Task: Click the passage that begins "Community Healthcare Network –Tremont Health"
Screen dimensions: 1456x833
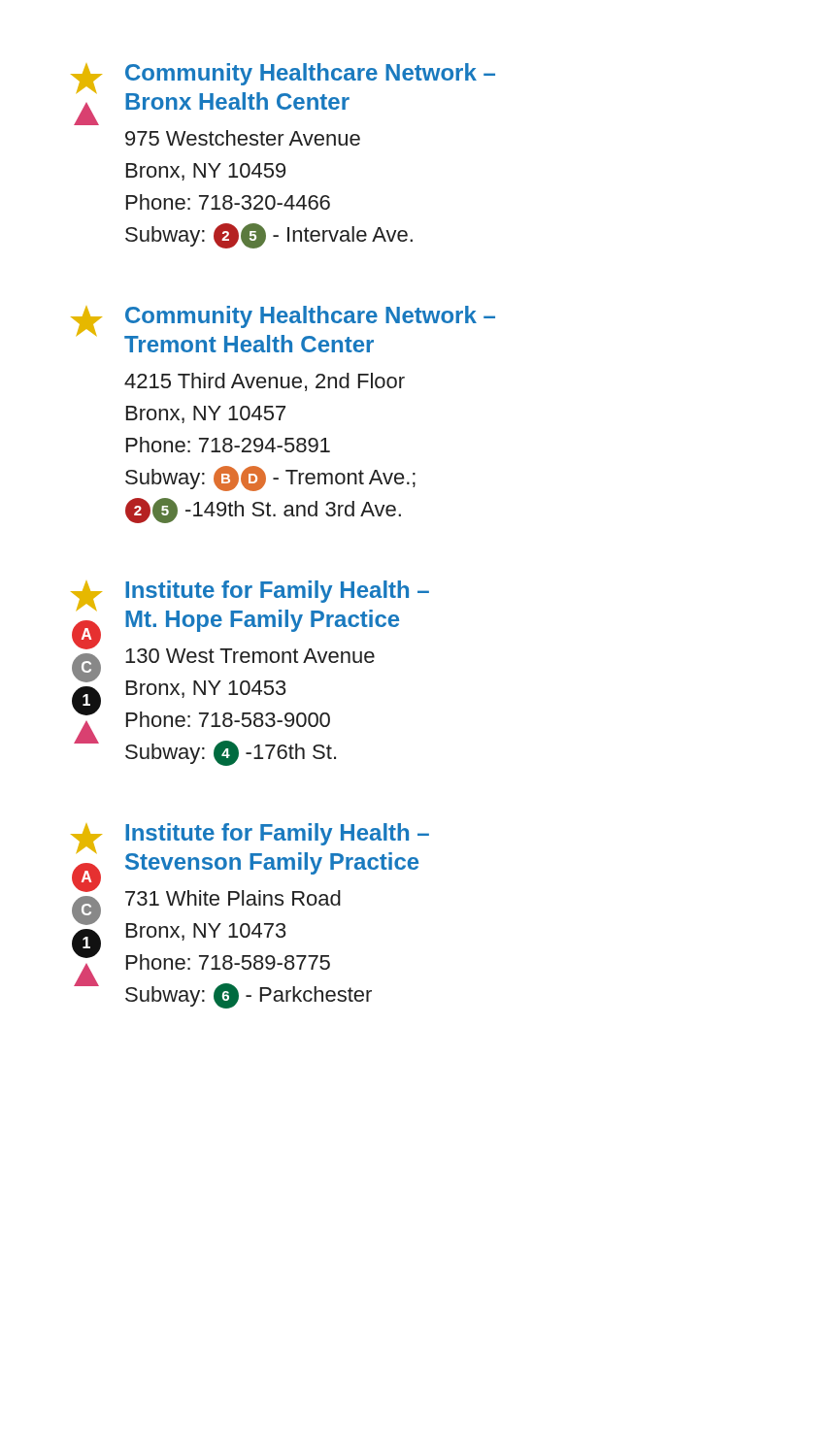Action: [x=283, y=414]
